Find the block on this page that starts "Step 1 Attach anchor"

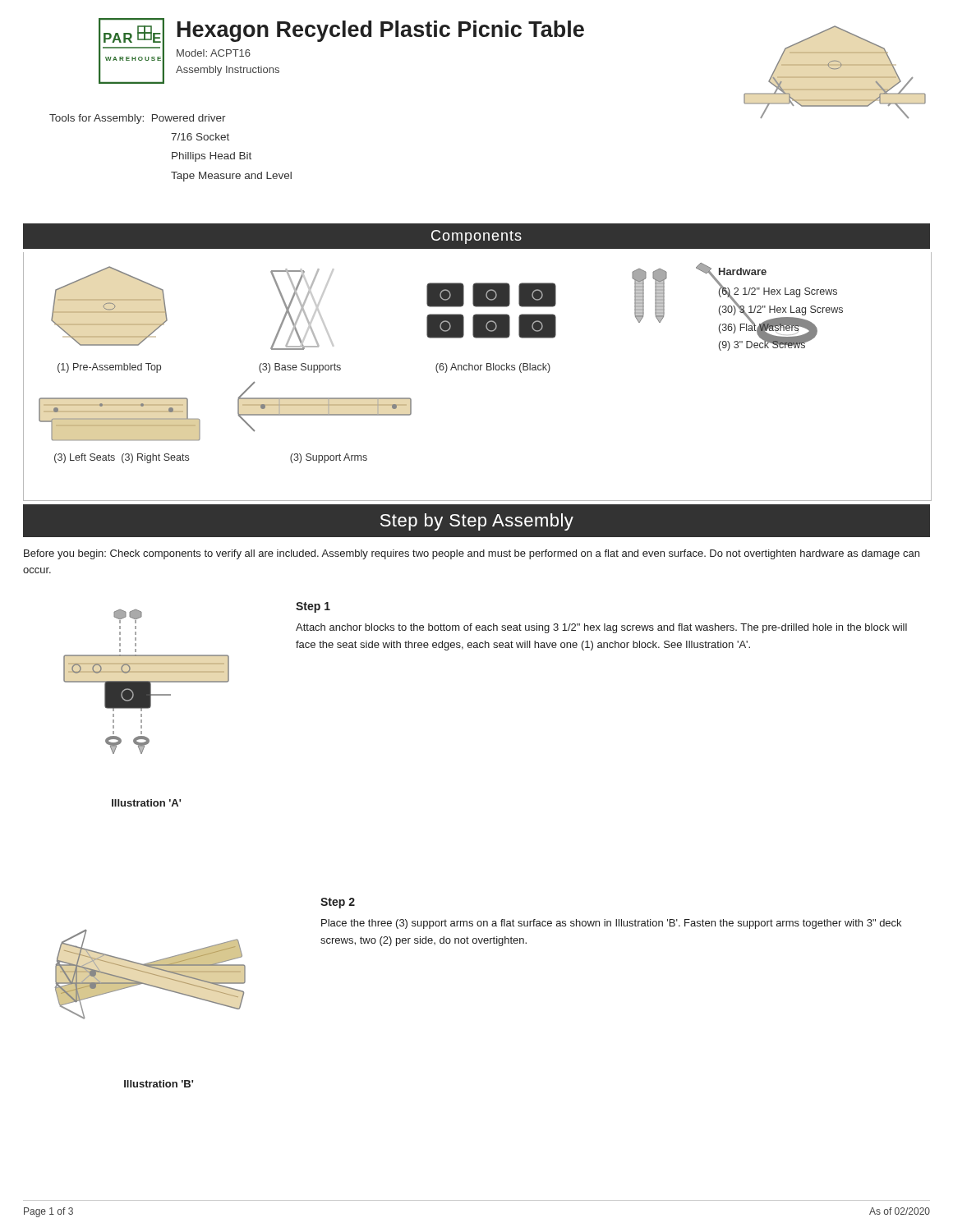point(608,626)
